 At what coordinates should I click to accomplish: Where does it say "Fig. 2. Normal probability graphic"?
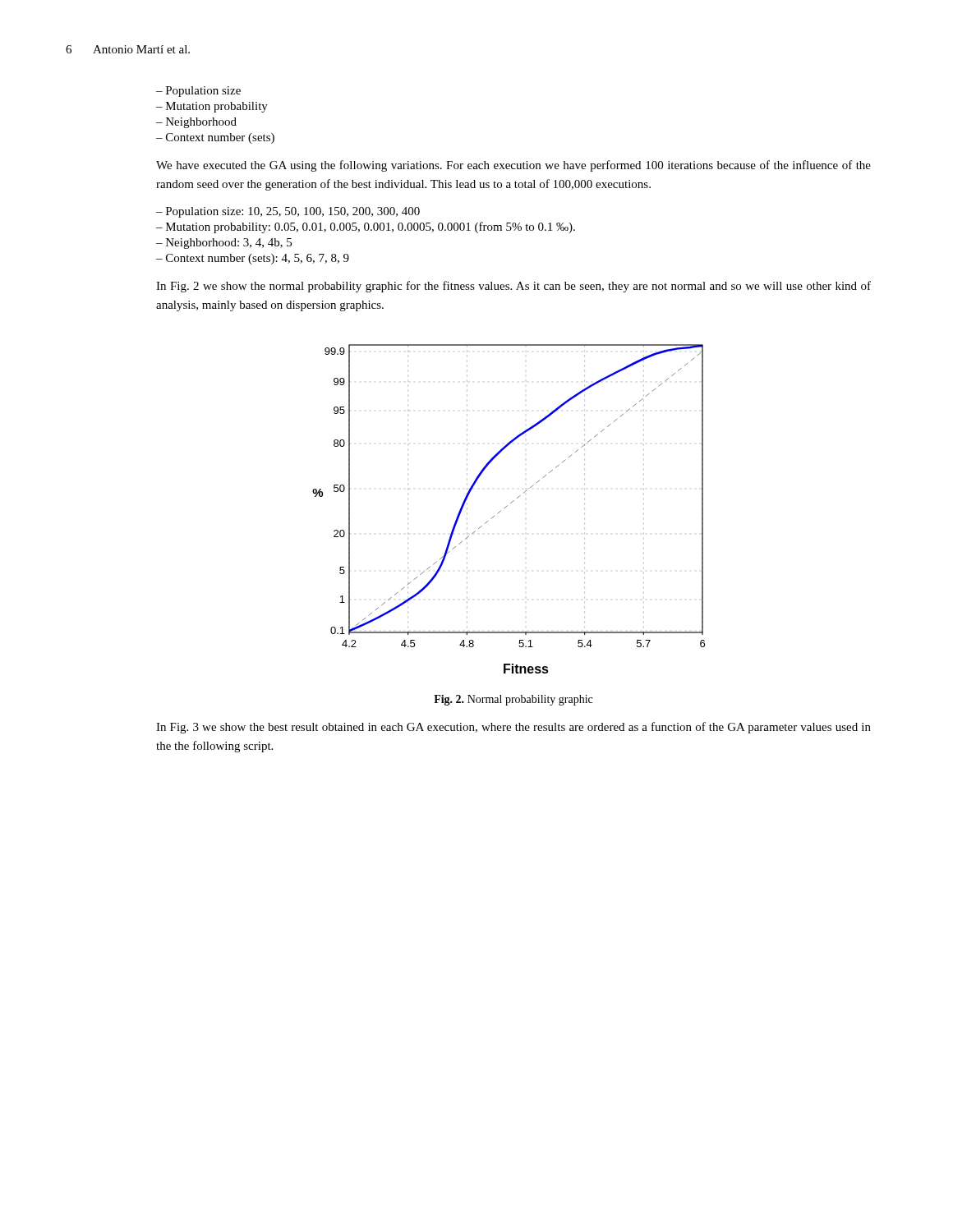513,699
